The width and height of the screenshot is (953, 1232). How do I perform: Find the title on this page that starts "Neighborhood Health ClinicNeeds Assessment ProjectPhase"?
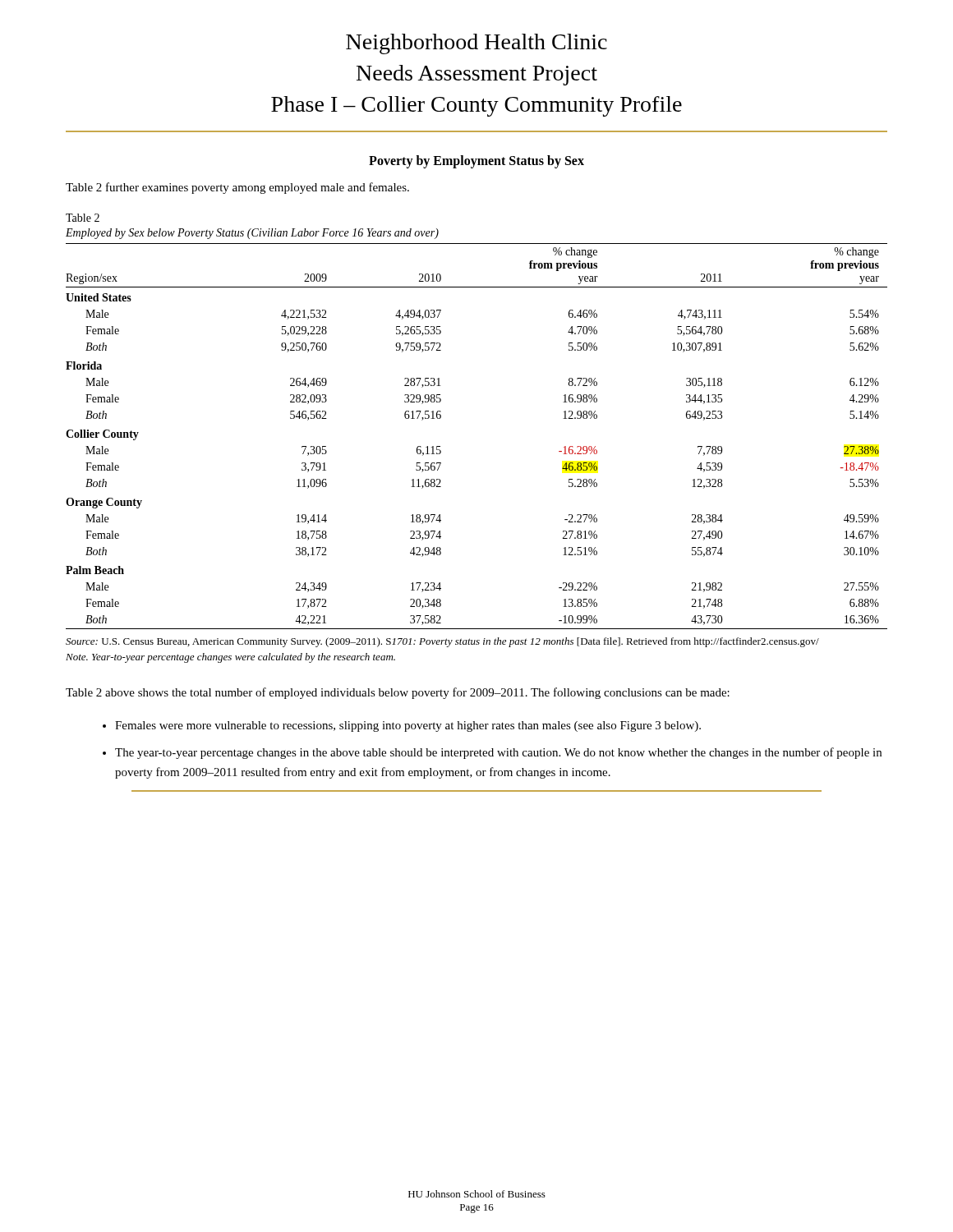[x=476, y=73]
